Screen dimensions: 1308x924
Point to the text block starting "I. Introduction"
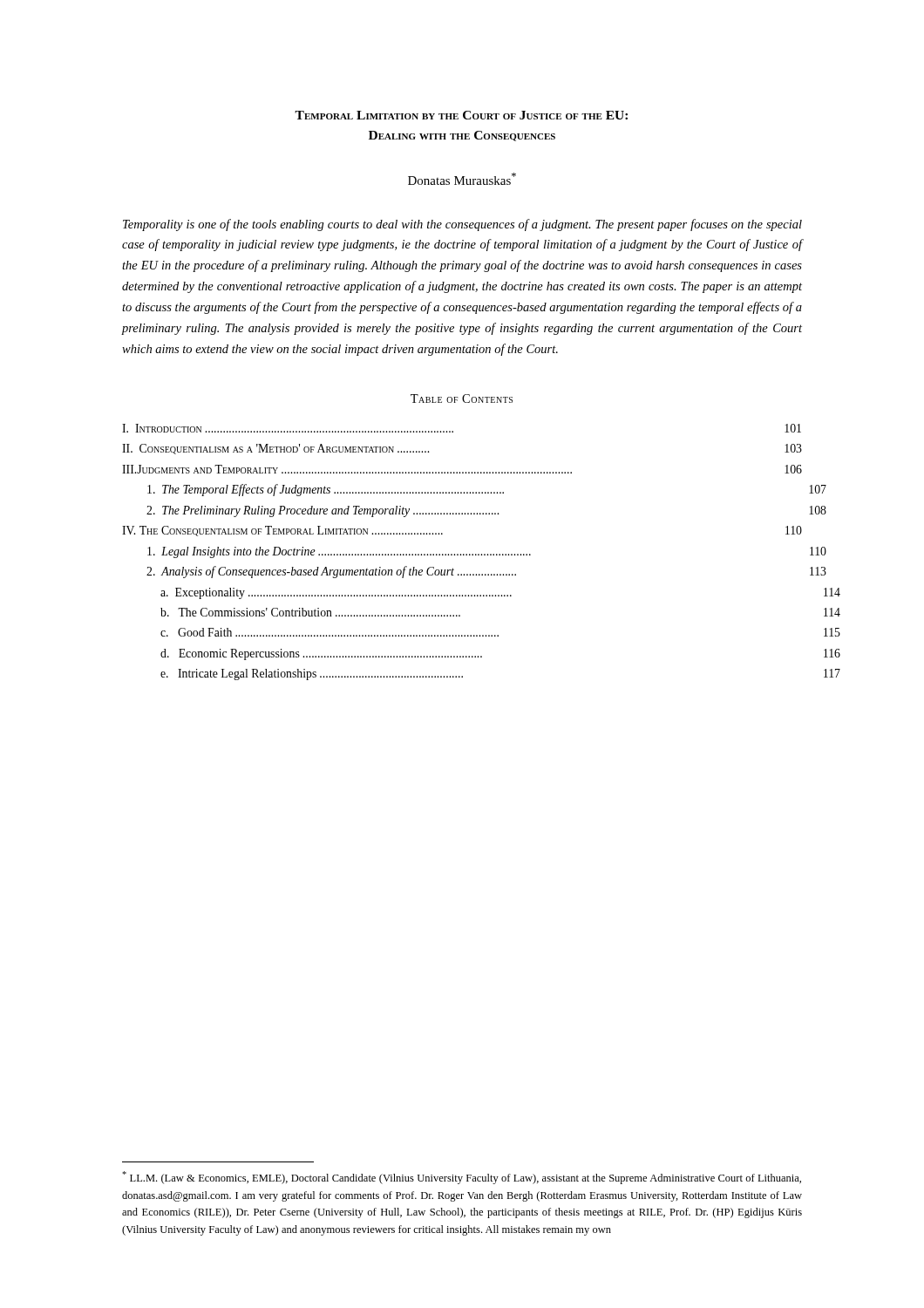point(462,429)
